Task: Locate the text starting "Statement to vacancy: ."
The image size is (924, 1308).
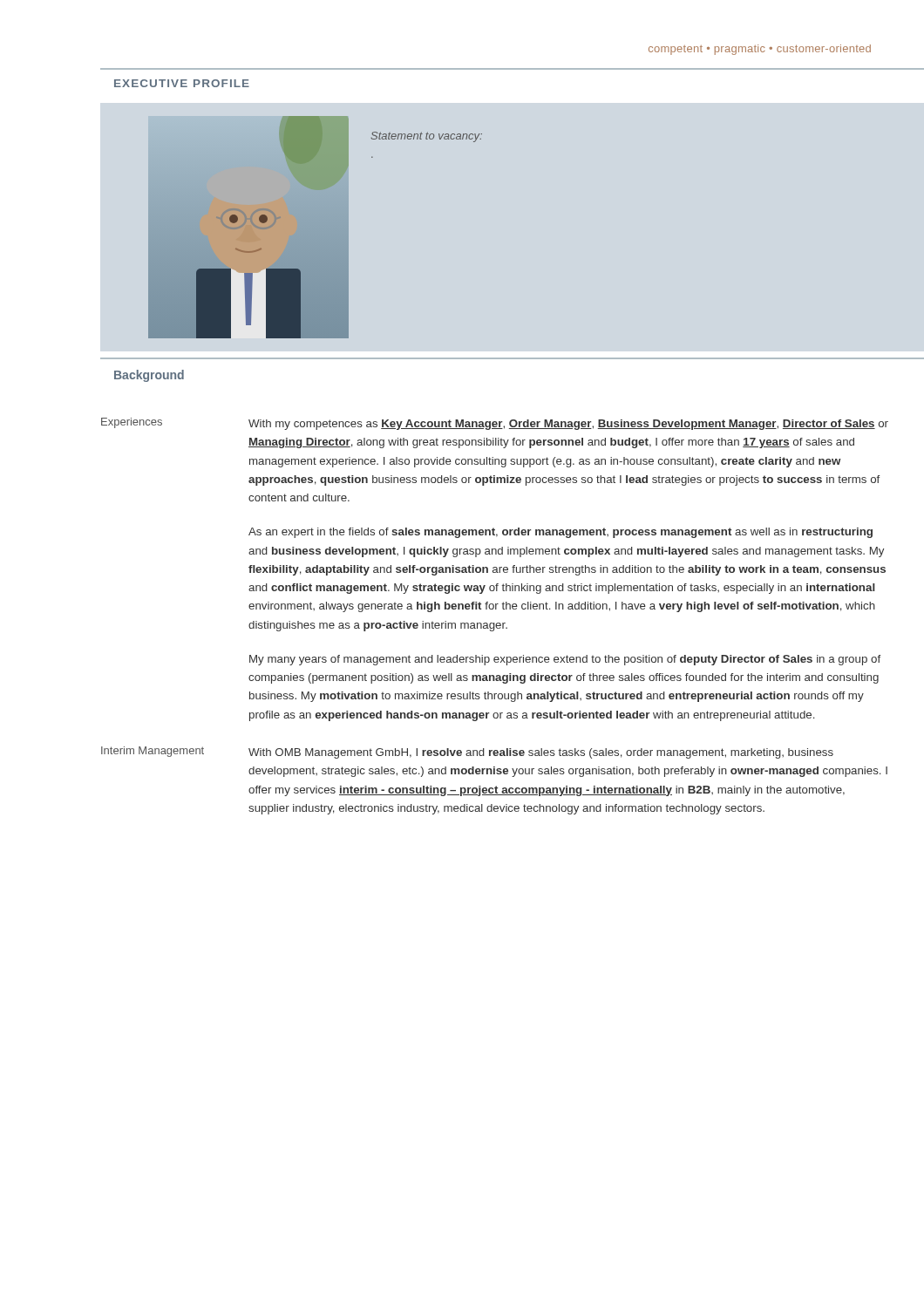Action: click(426, 137)
